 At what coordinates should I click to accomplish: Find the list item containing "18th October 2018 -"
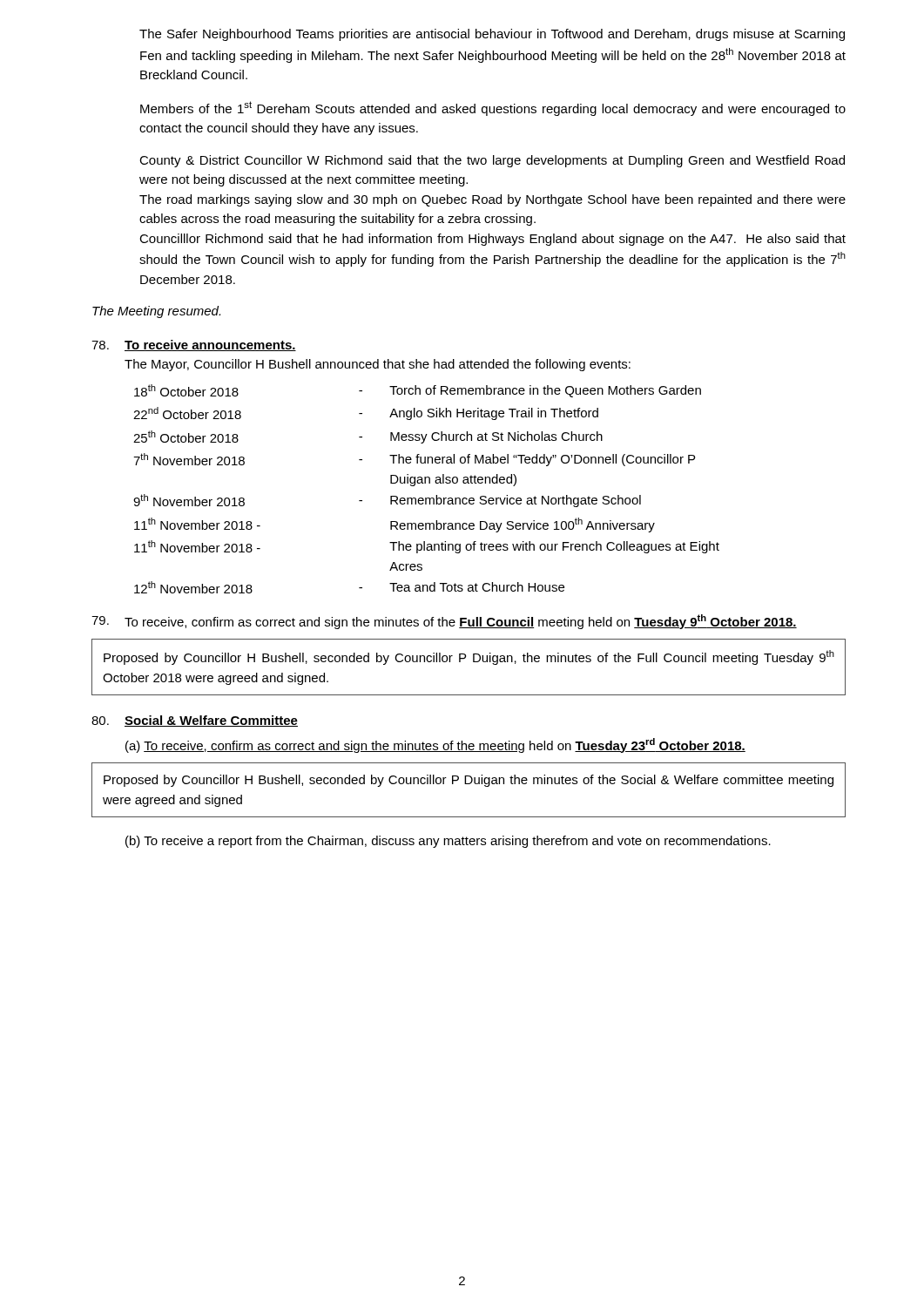click(x=486, y=490)
